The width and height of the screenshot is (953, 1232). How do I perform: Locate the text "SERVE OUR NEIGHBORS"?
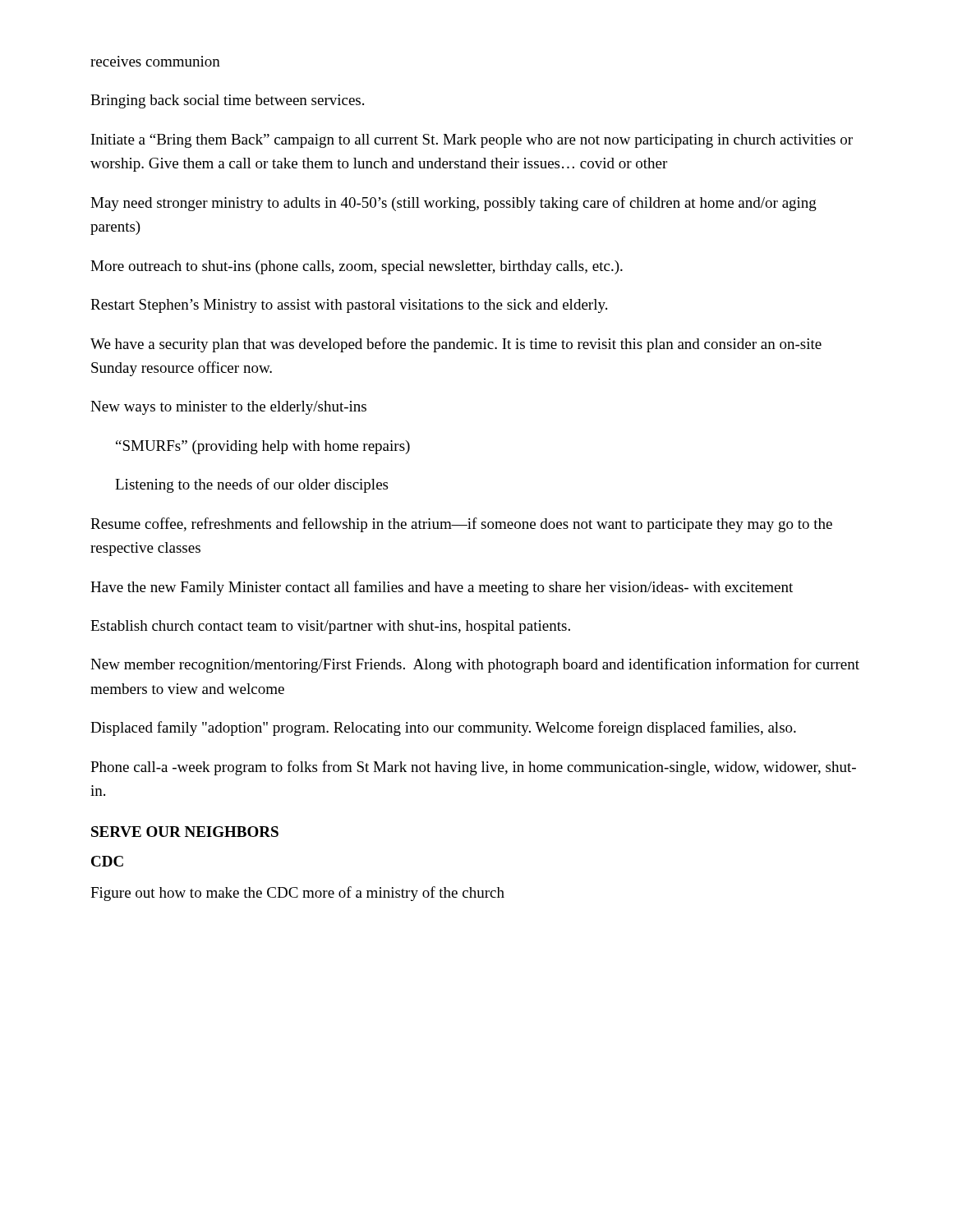click(185, 831)
